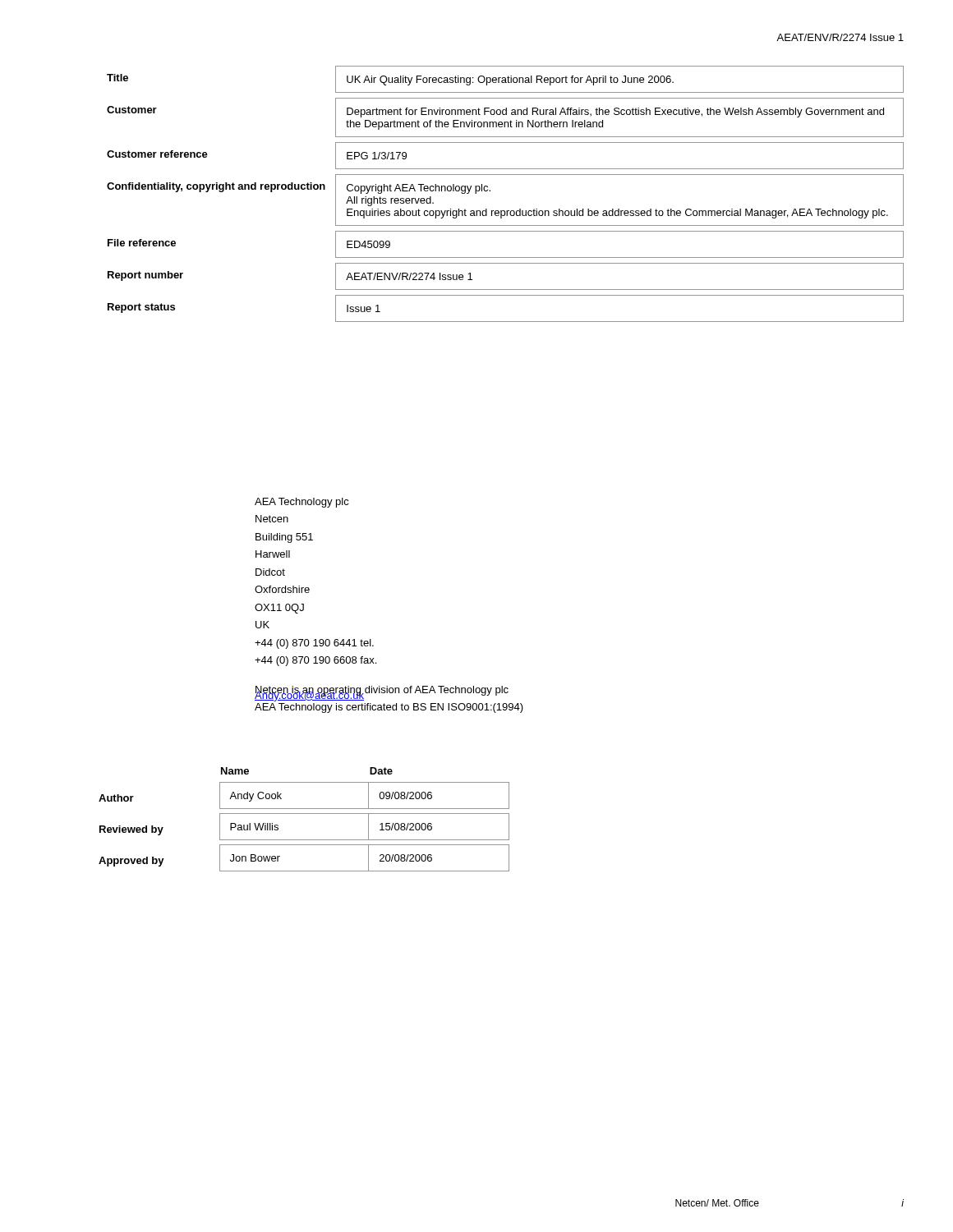The image size is (953, 1232).
Task: Click on the table containing "Department for Environment"
Action: click(501, 194)
